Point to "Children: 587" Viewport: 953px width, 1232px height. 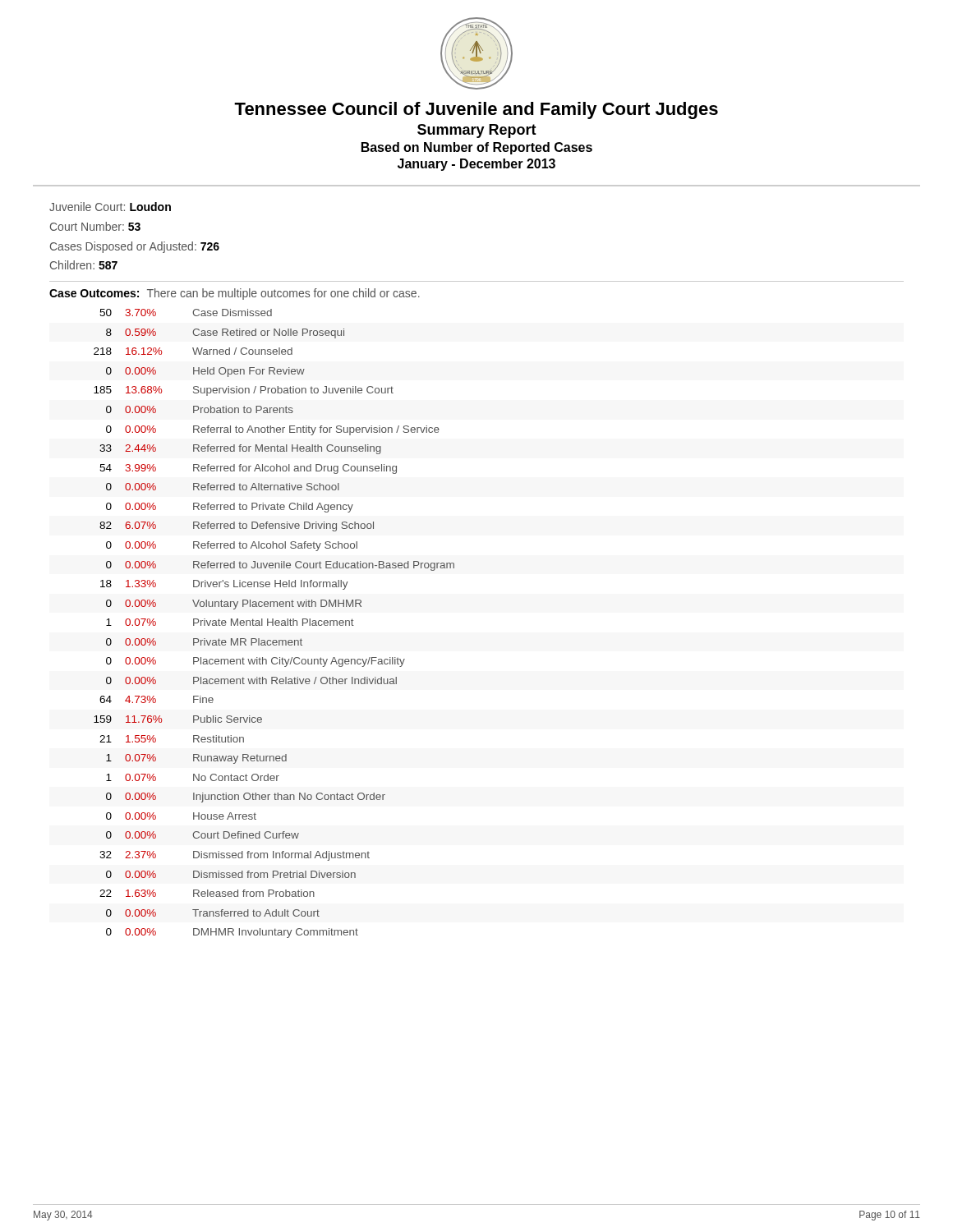84,266
